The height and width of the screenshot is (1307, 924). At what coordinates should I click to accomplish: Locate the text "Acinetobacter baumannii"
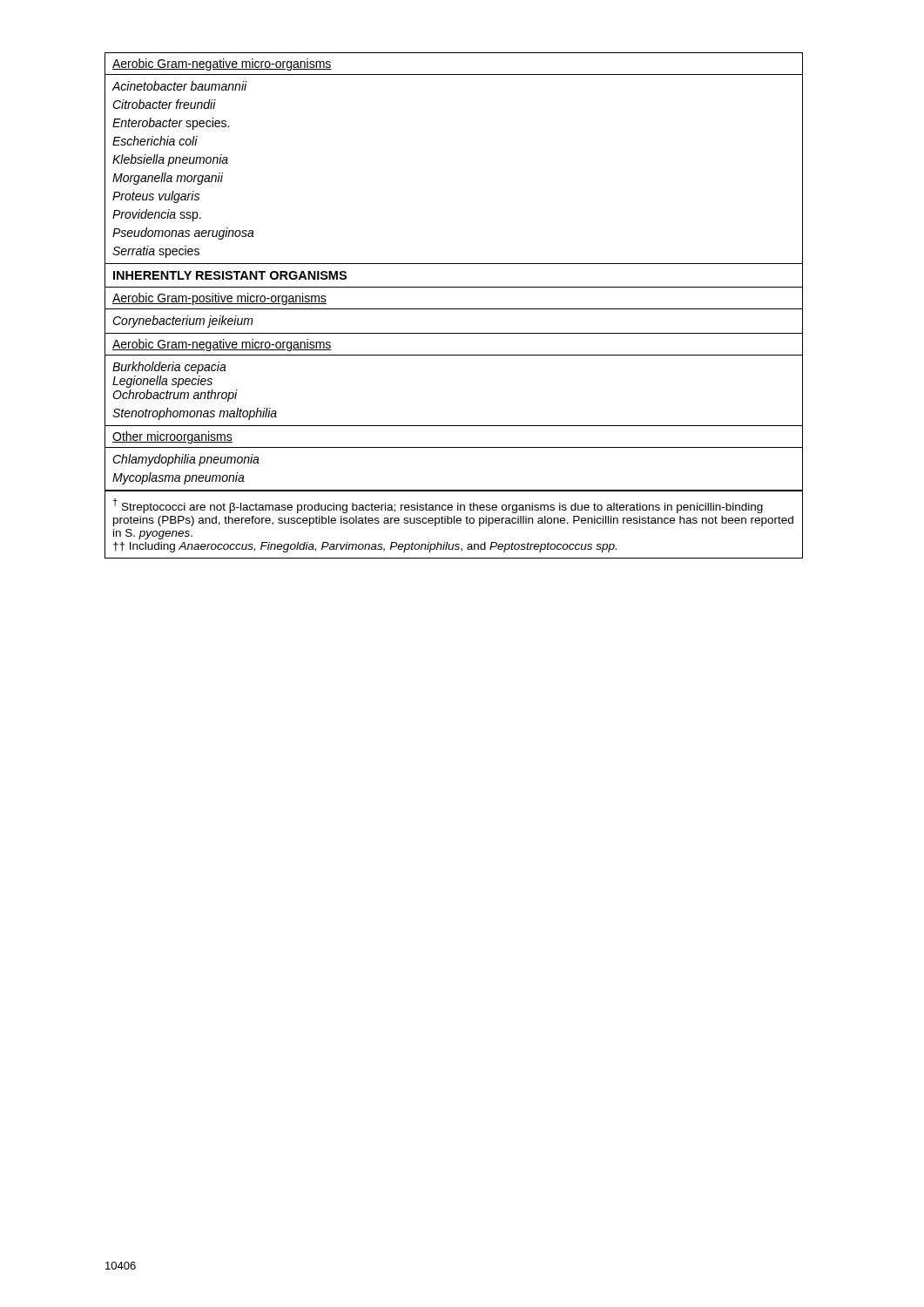pyautogui.click(x=179, y=86)
